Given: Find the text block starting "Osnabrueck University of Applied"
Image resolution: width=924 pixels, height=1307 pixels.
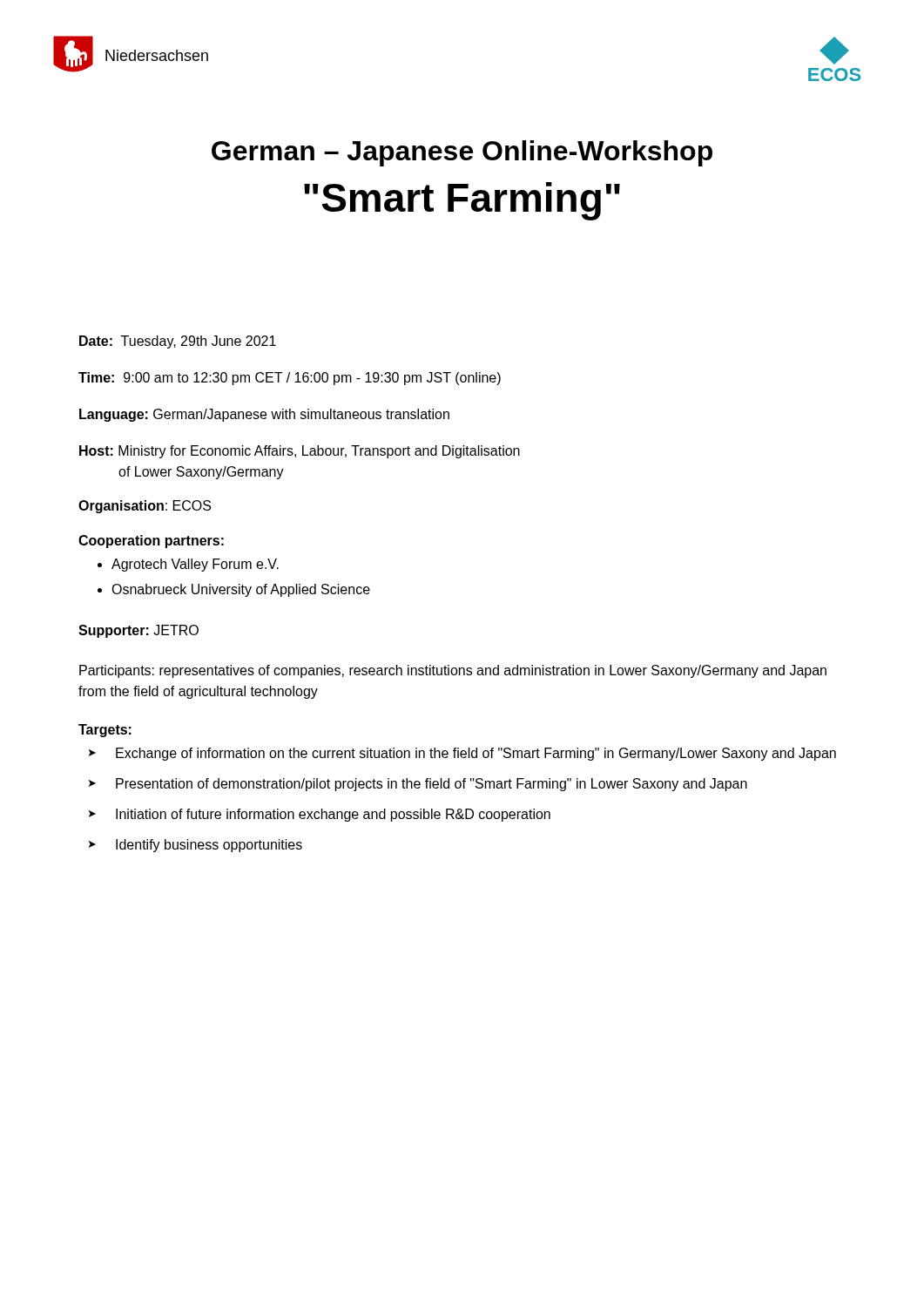Looking at the screenshot, I should (x=241, y=589).
